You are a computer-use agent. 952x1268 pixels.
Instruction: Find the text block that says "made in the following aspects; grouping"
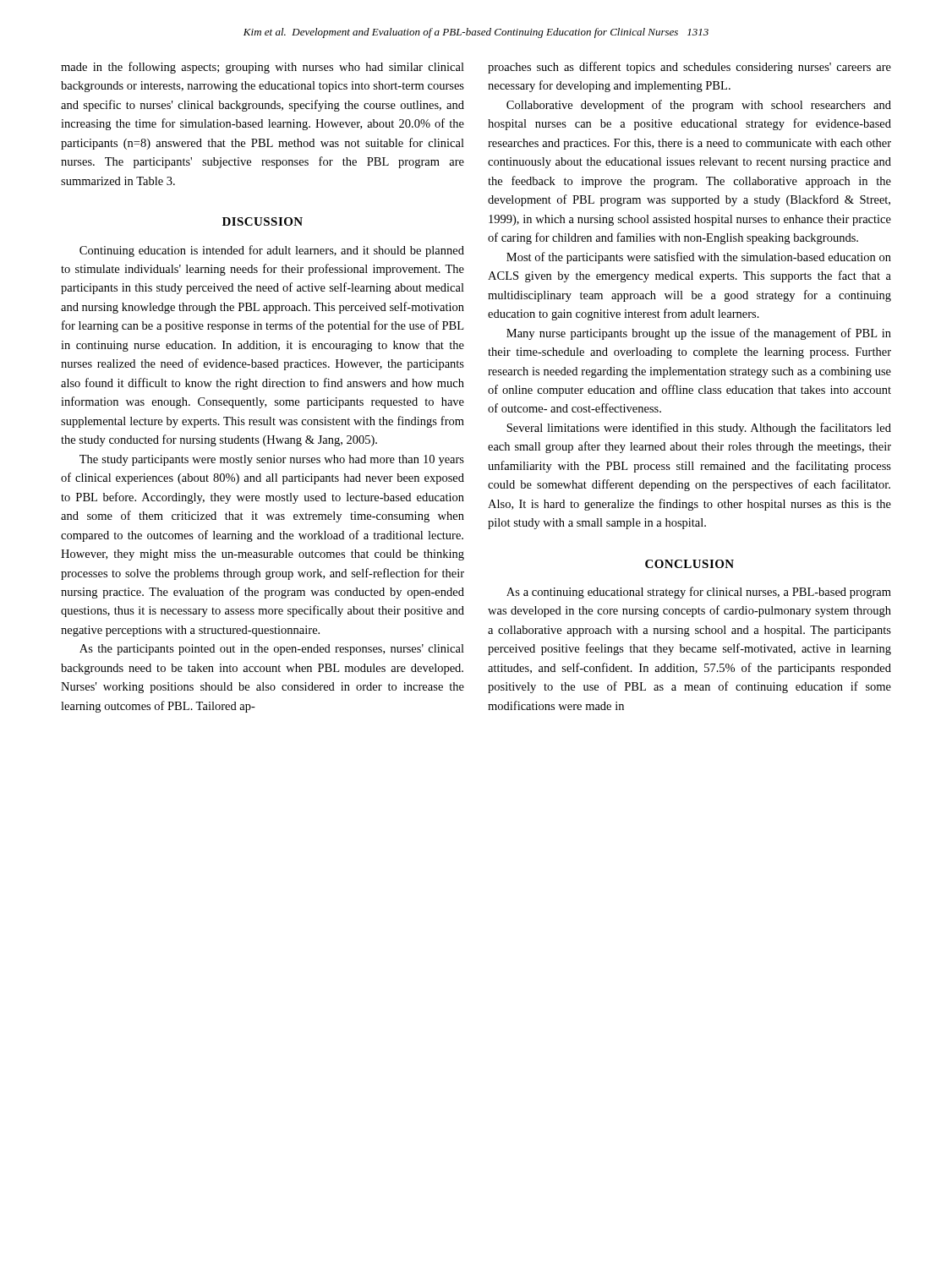[x=263, y=124]
